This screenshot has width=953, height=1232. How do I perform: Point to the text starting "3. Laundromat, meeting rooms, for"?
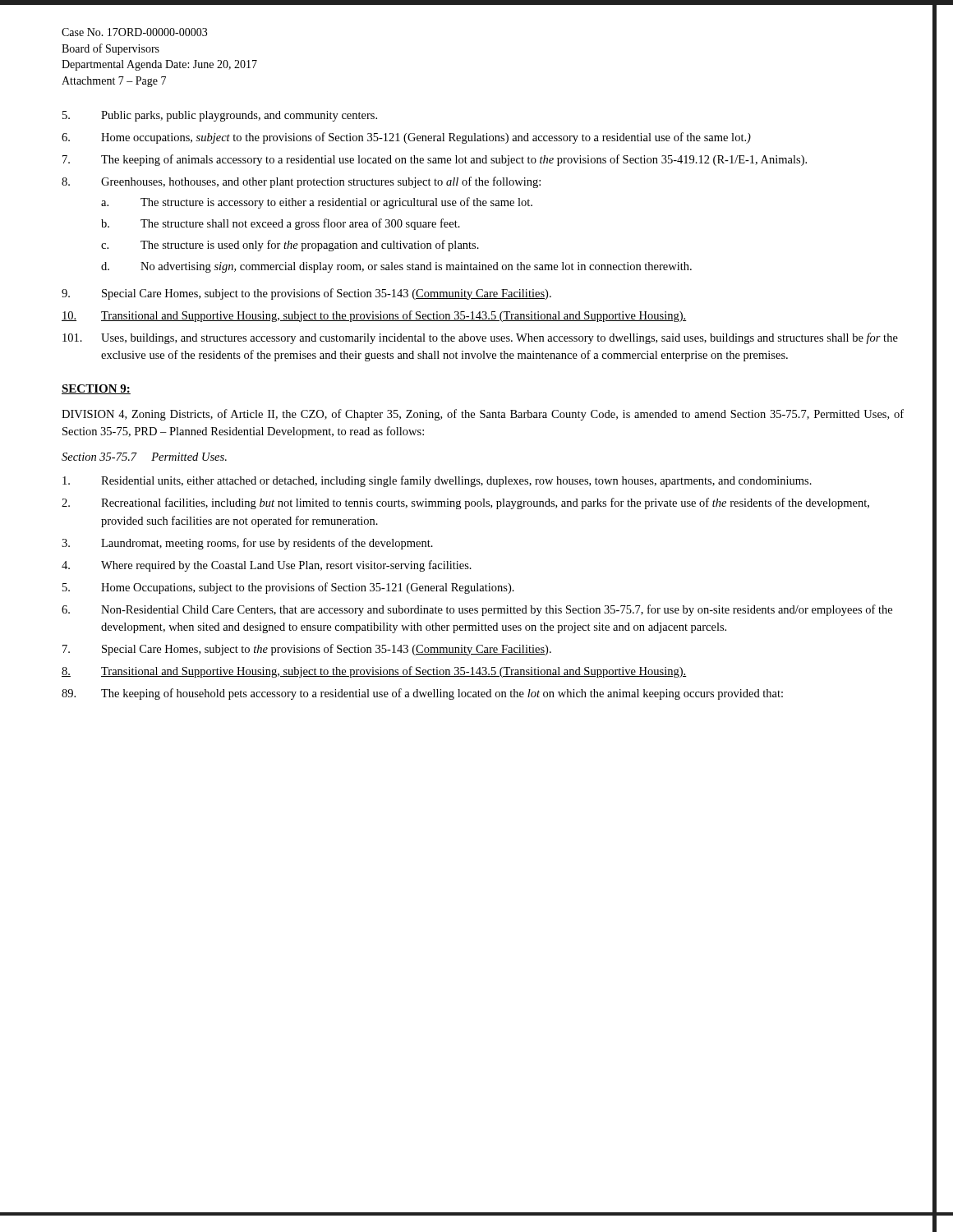[247, 544]
